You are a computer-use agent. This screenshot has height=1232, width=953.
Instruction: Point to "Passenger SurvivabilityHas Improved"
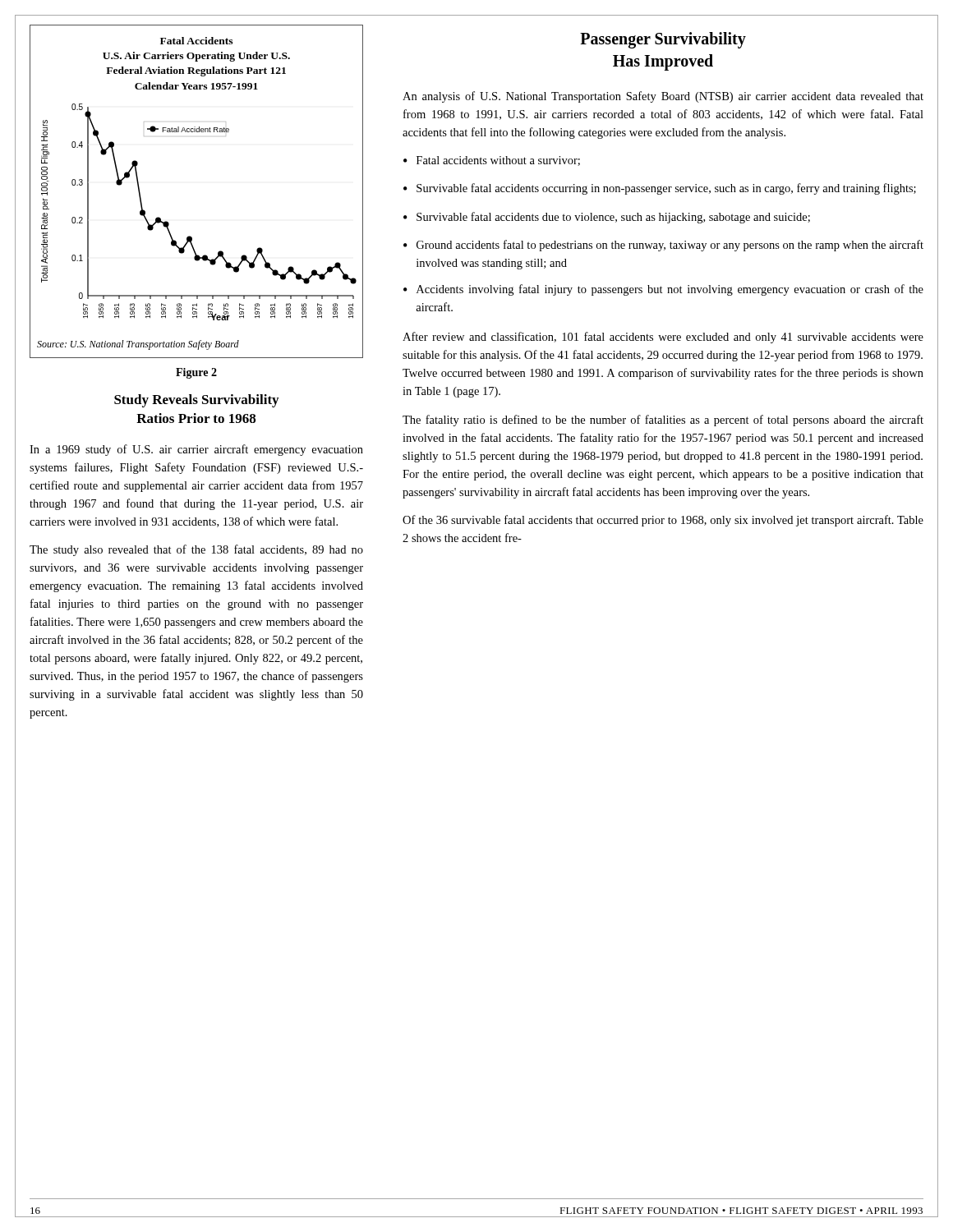click(663, 50)
